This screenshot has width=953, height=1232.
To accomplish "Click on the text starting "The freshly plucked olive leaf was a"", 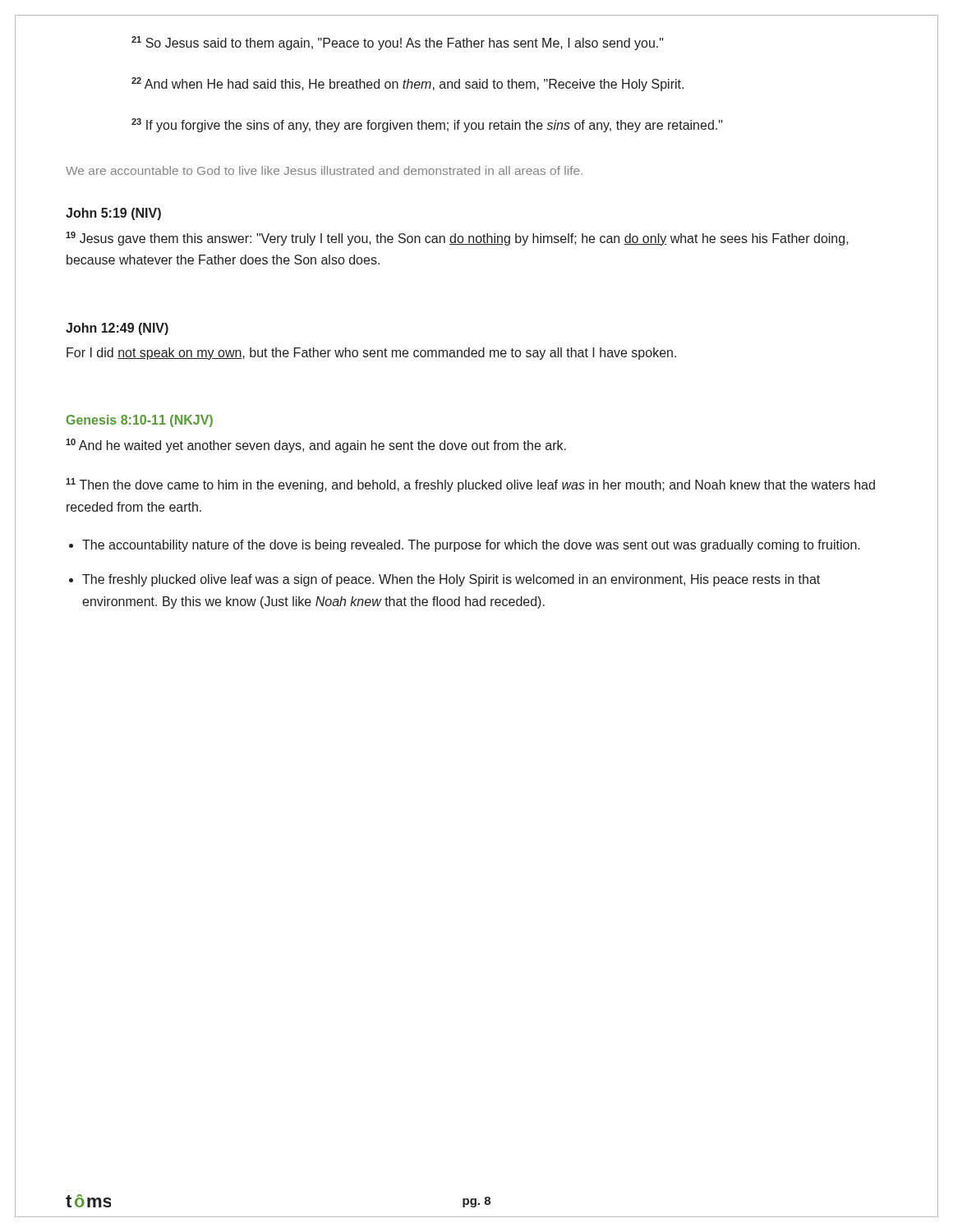I will (451, 591).
